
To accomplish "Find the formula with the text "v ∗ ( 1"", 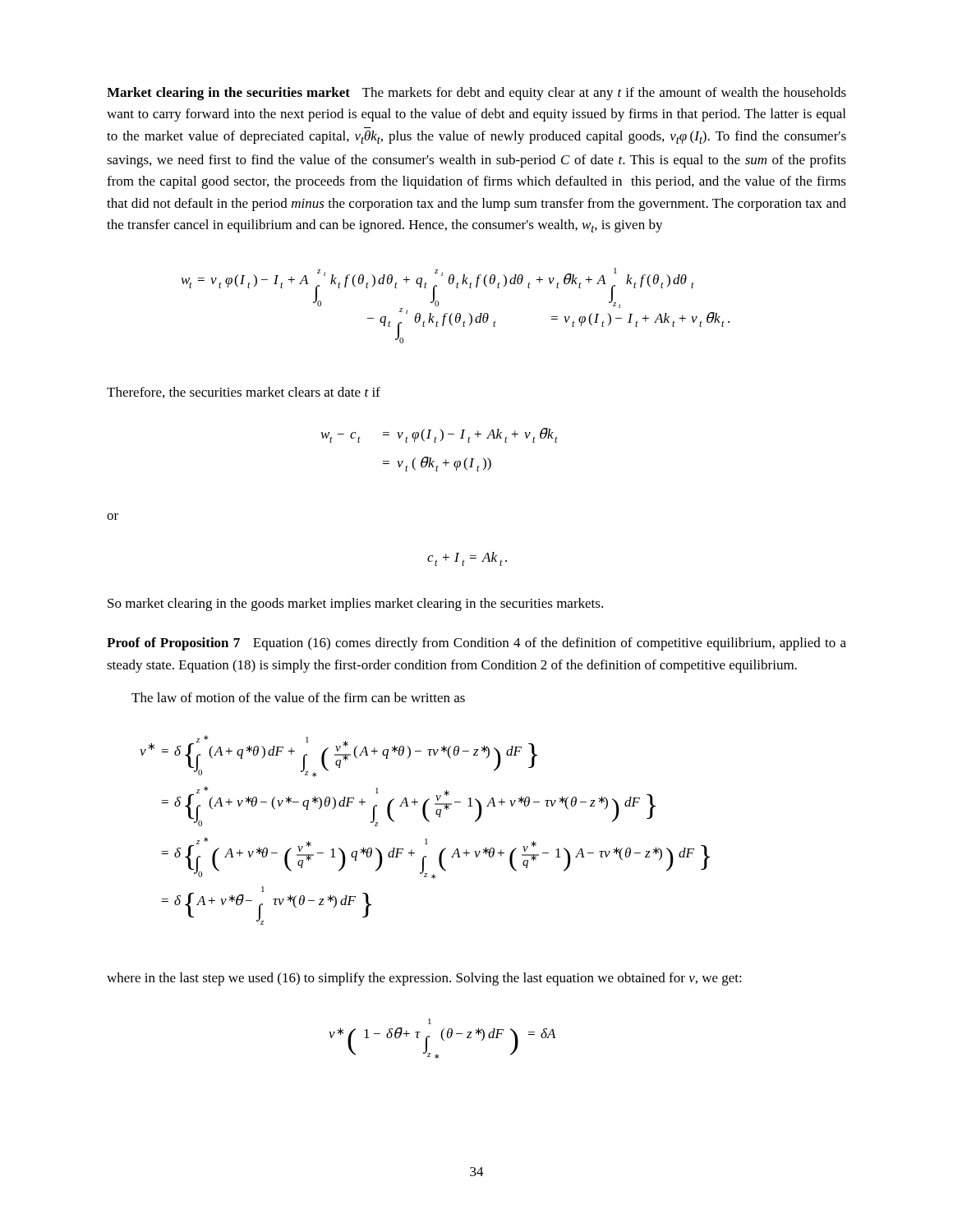I will point(476,1033).
